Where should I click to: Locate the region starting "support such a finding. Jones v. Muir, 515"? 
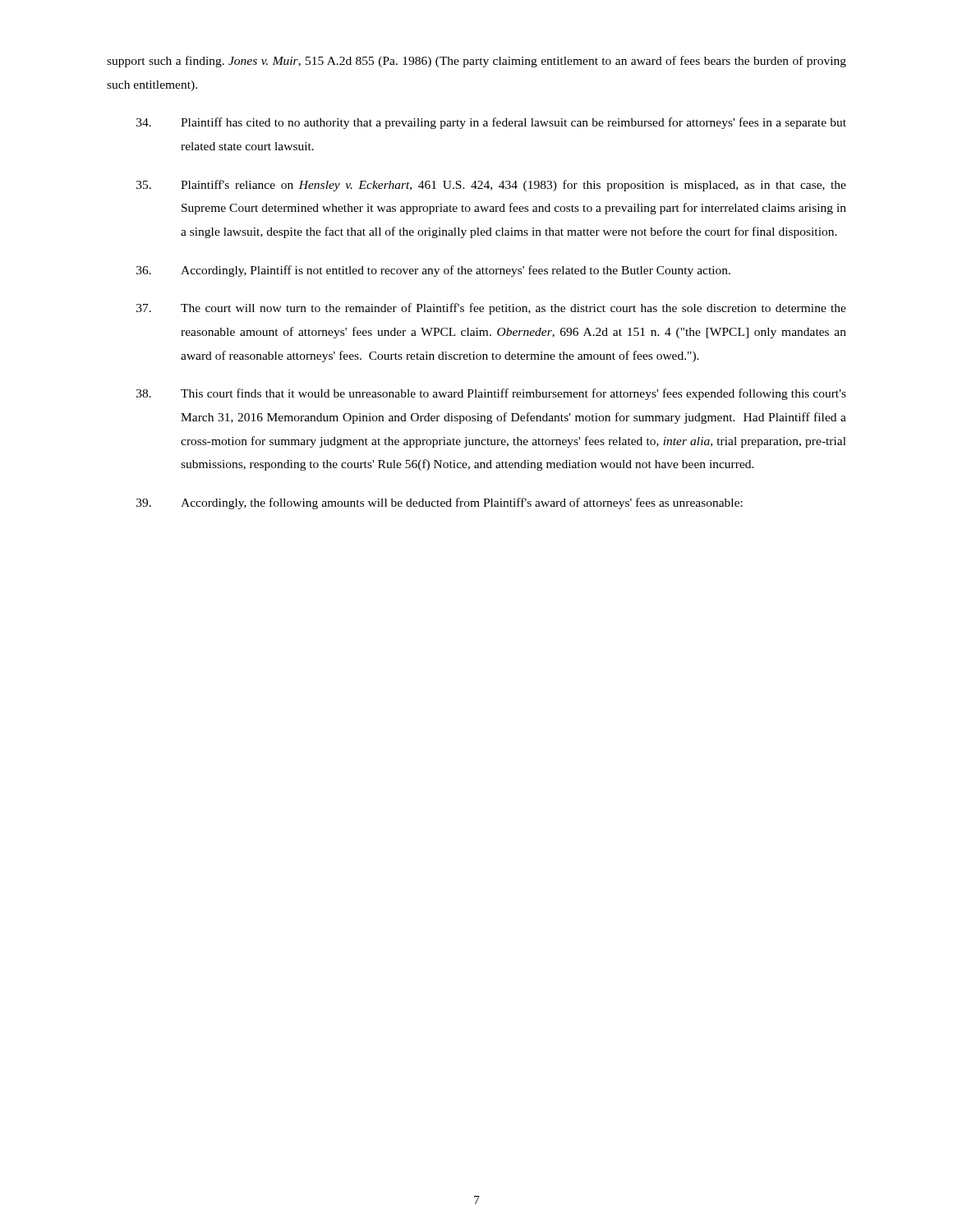476,73
